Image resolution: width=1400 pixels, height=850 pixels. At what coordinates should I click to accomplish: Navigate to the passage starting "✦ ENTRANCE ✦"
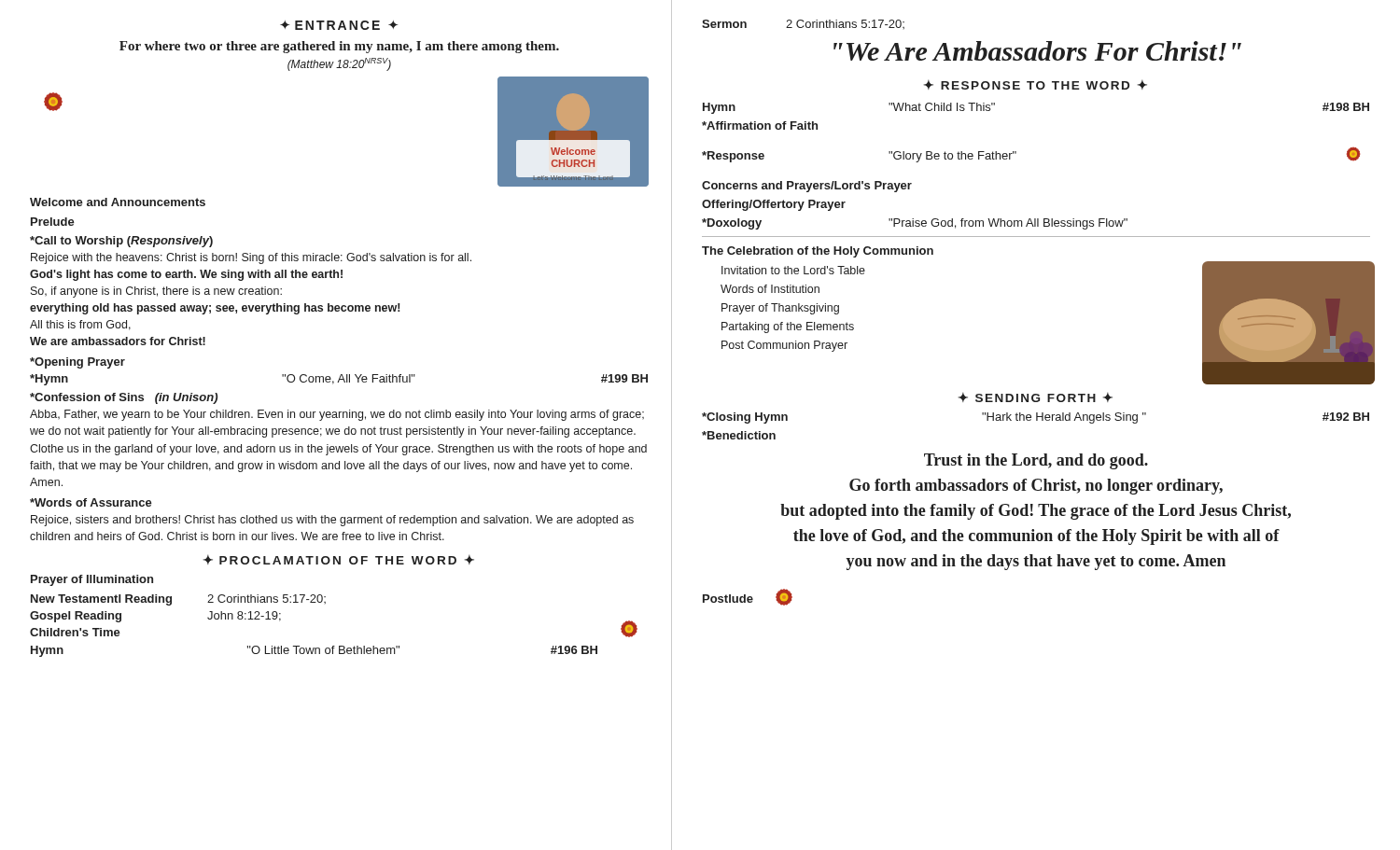339,25
